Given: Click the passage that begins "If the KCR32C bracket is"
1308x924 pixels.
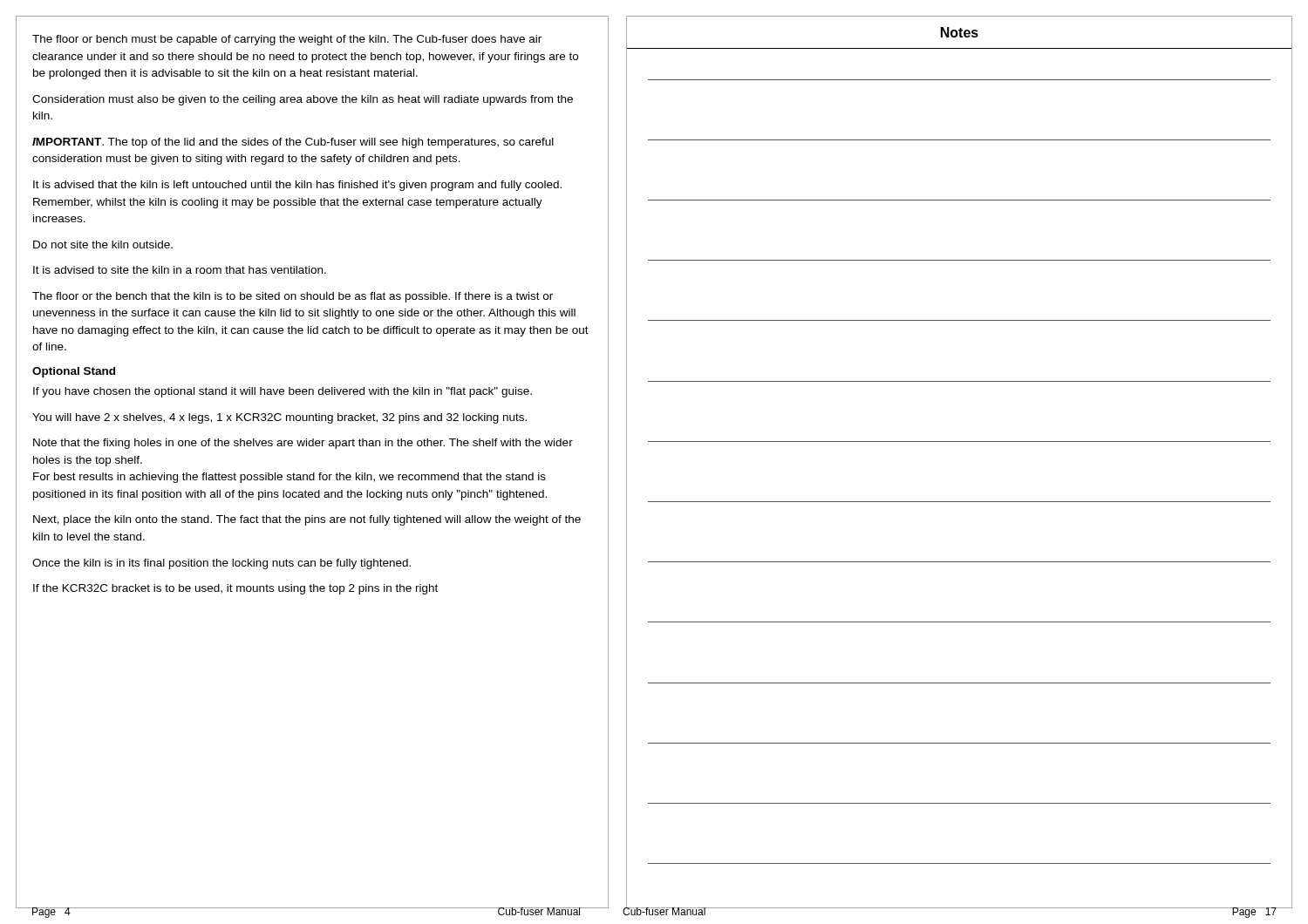Looking at the screenshot, I should click(x=235, y=588).
